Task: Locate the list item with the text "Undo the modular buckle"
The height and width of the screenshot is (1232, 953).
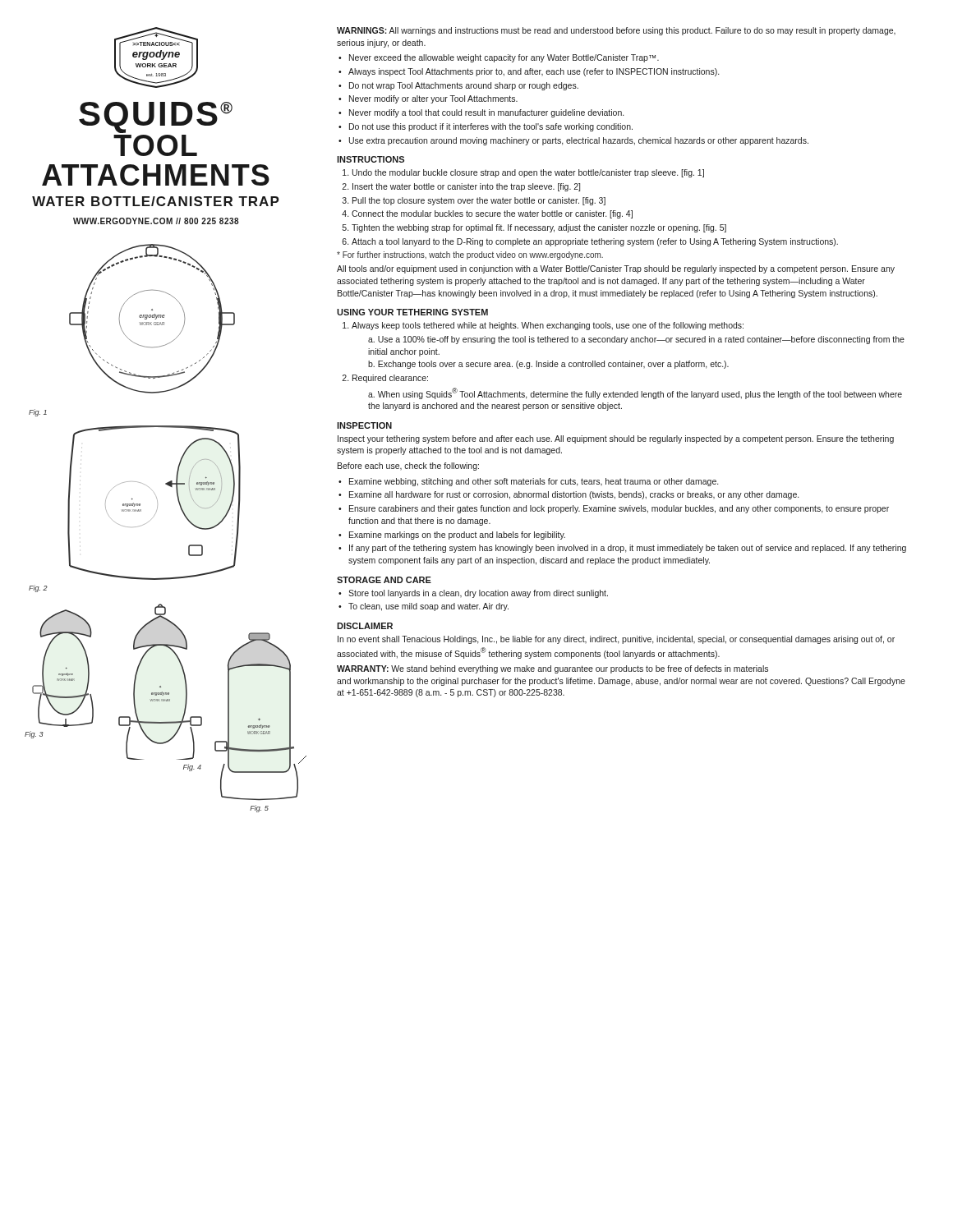Action: click(x=528, y=173)
